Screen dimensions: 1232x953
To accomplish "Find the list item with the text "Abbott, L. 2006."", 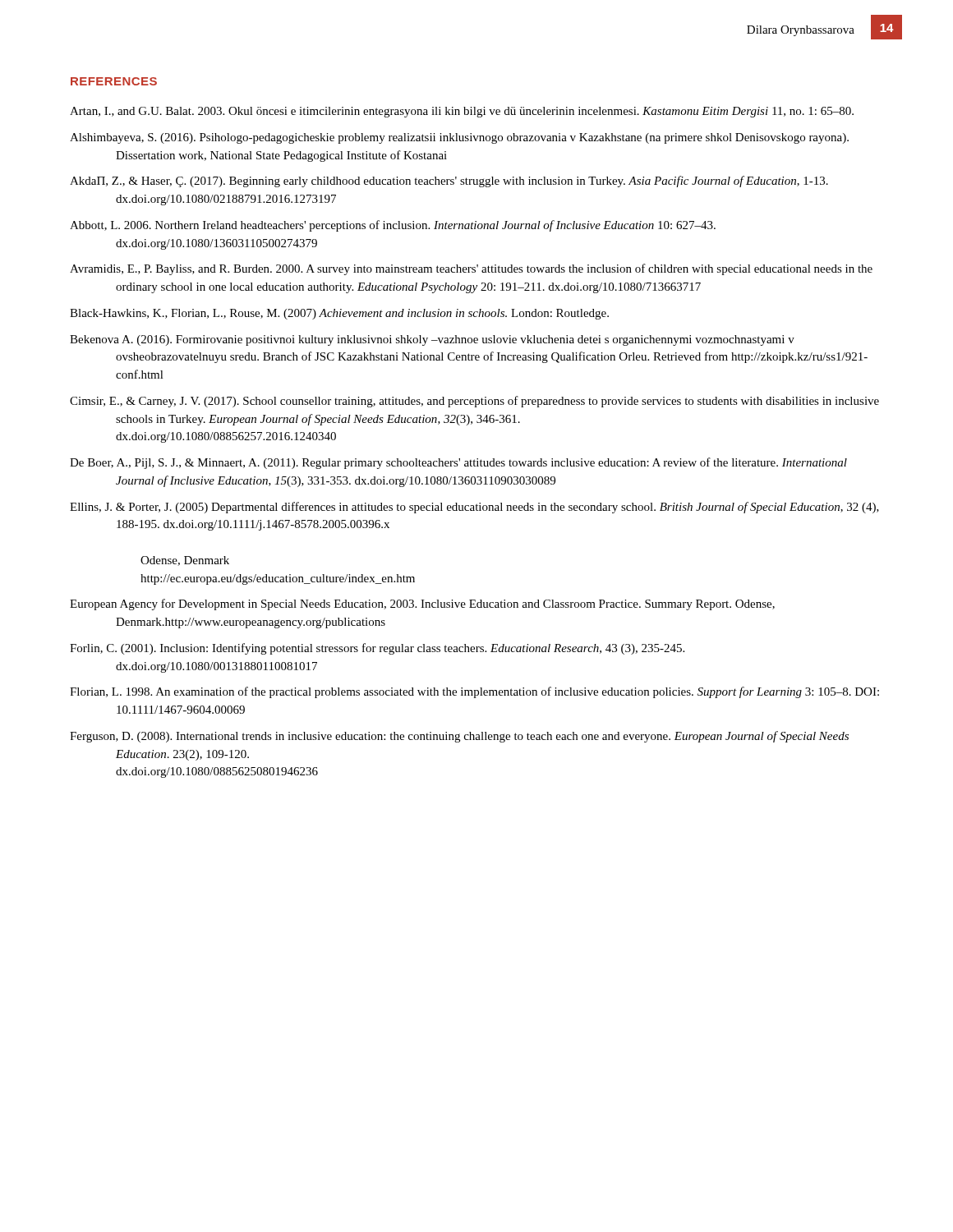I will coord(393,234).
